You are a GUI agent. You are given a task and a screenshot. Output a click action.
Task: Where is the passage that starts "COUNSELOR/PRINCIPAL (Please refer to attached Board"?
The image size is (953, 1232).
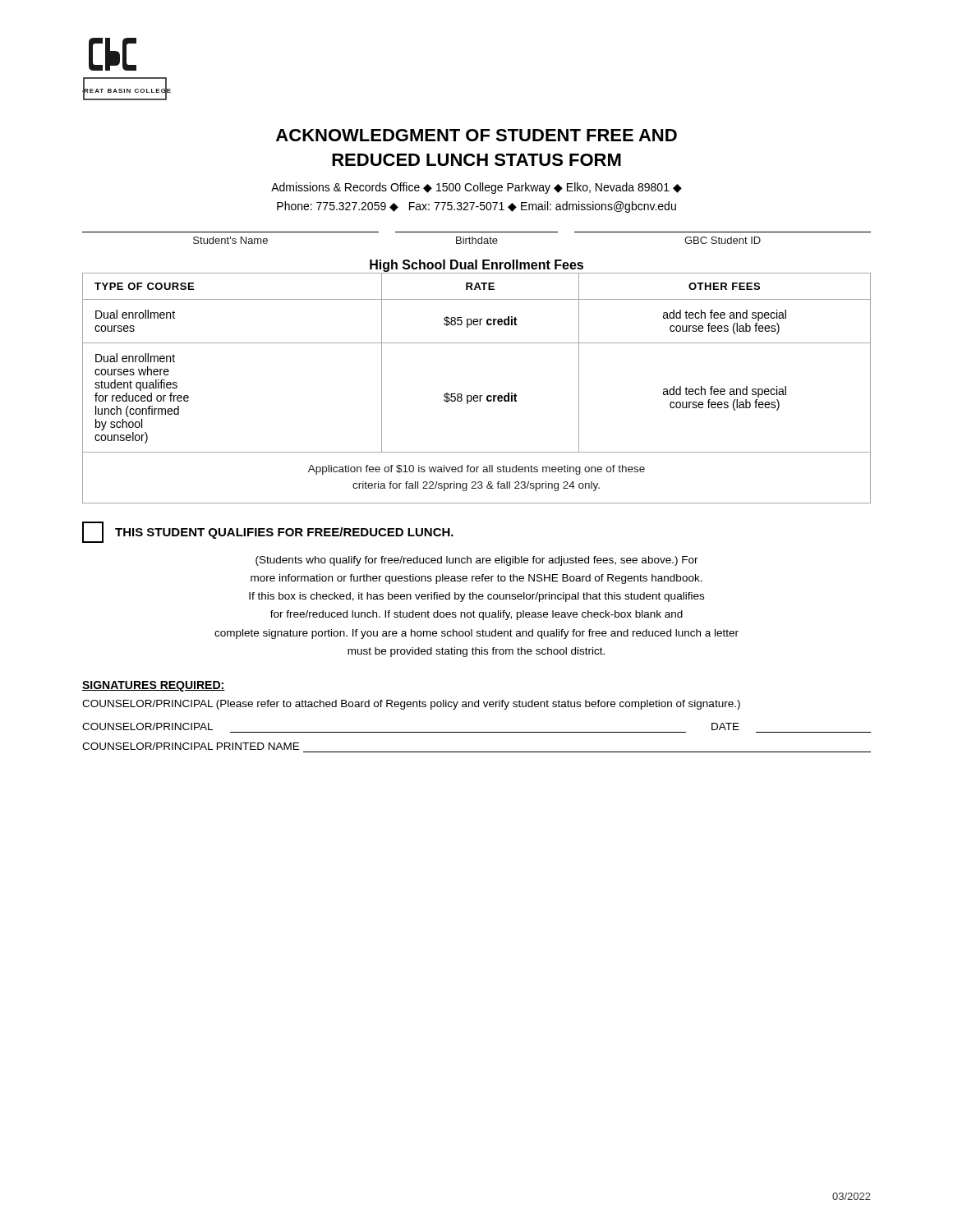point(411,704)
